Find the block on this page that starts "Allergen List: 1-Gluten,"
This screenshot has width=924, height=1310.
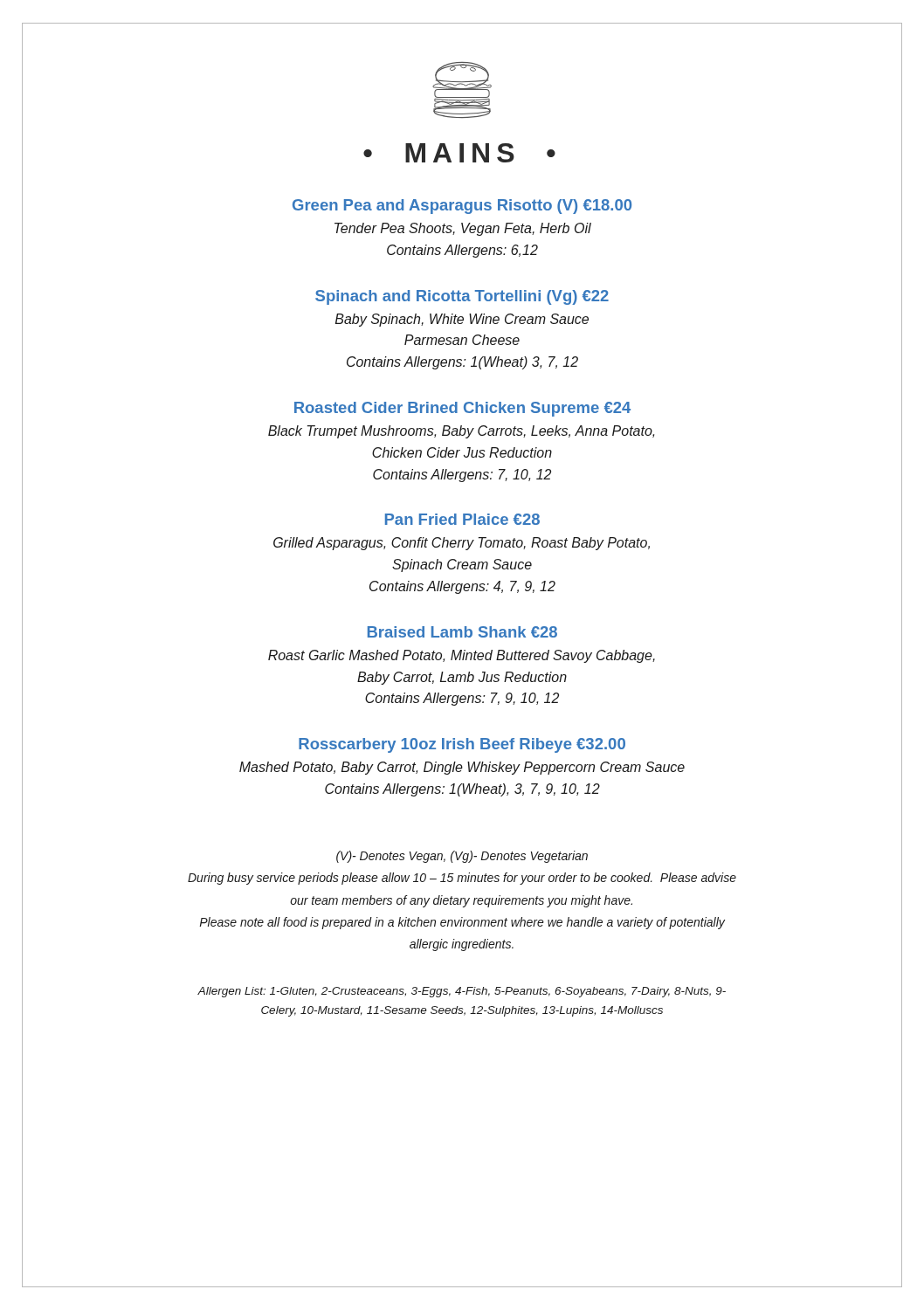[x=462, y=1001]
